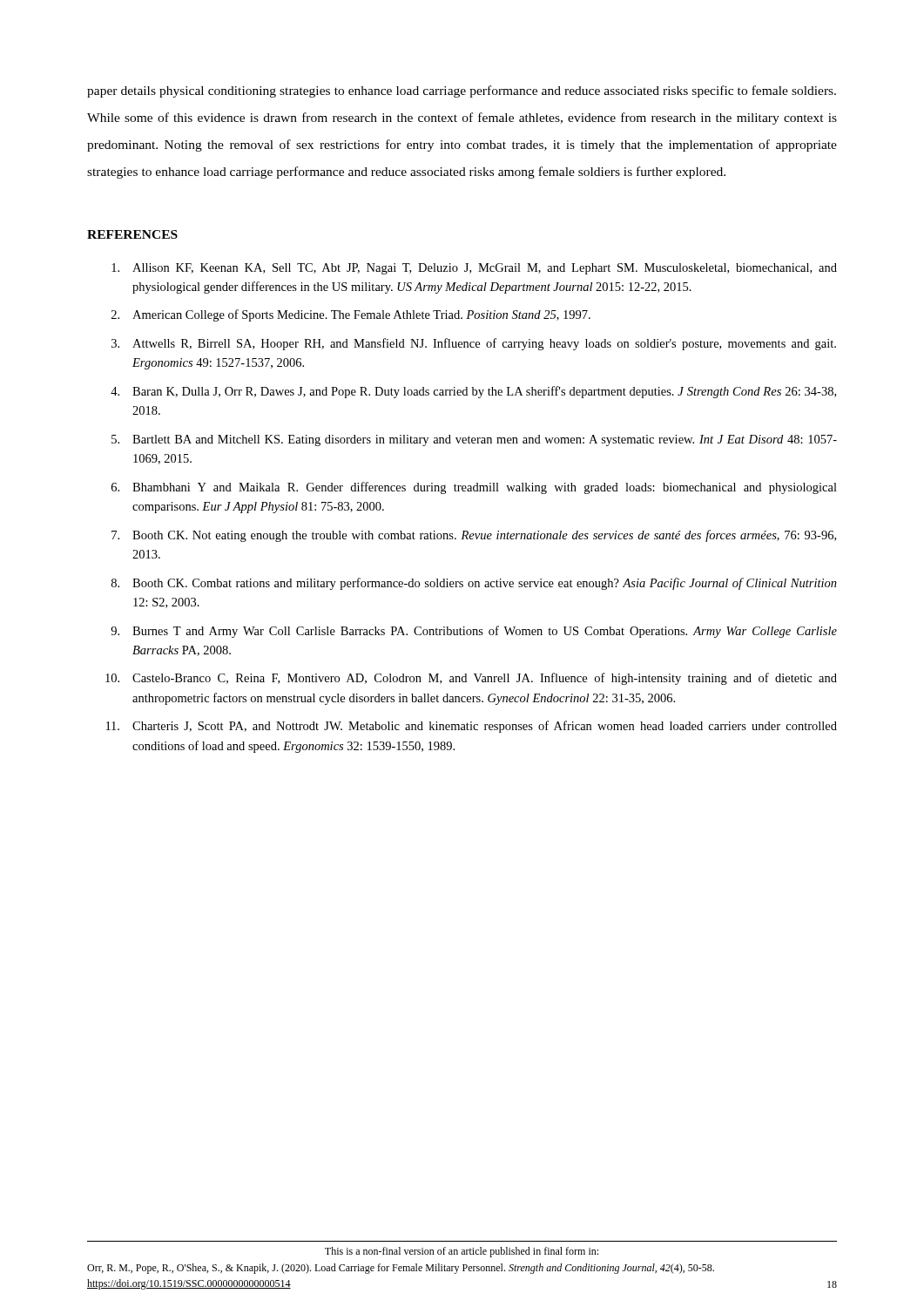Locate the block of text that opens with "3. Attwells R, Birrell SA, Hooper RH, and"

[x=462, y=353]
